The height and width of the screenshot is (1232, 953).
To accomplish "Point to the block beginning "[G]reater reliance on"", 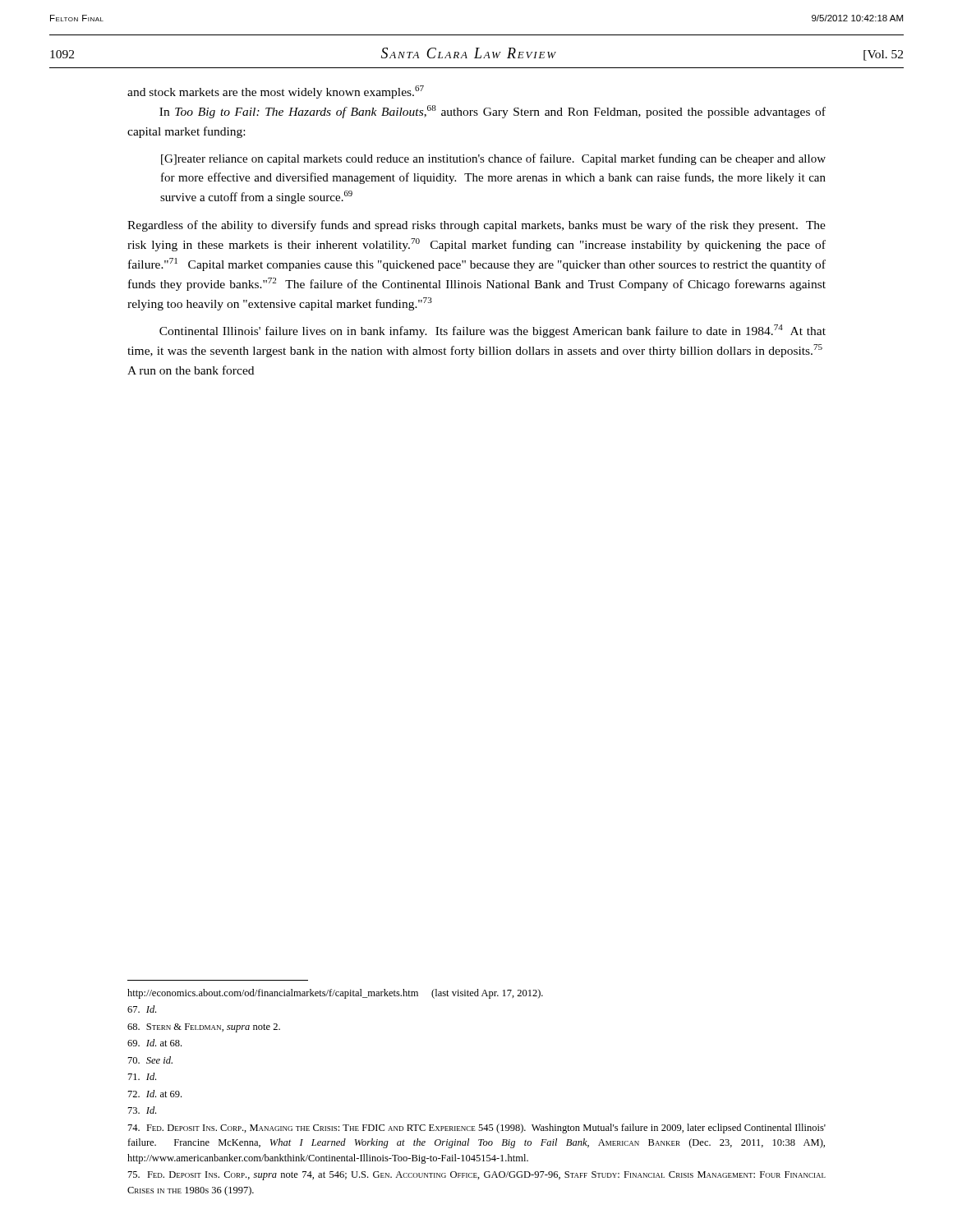I will (x=493, y=178).
